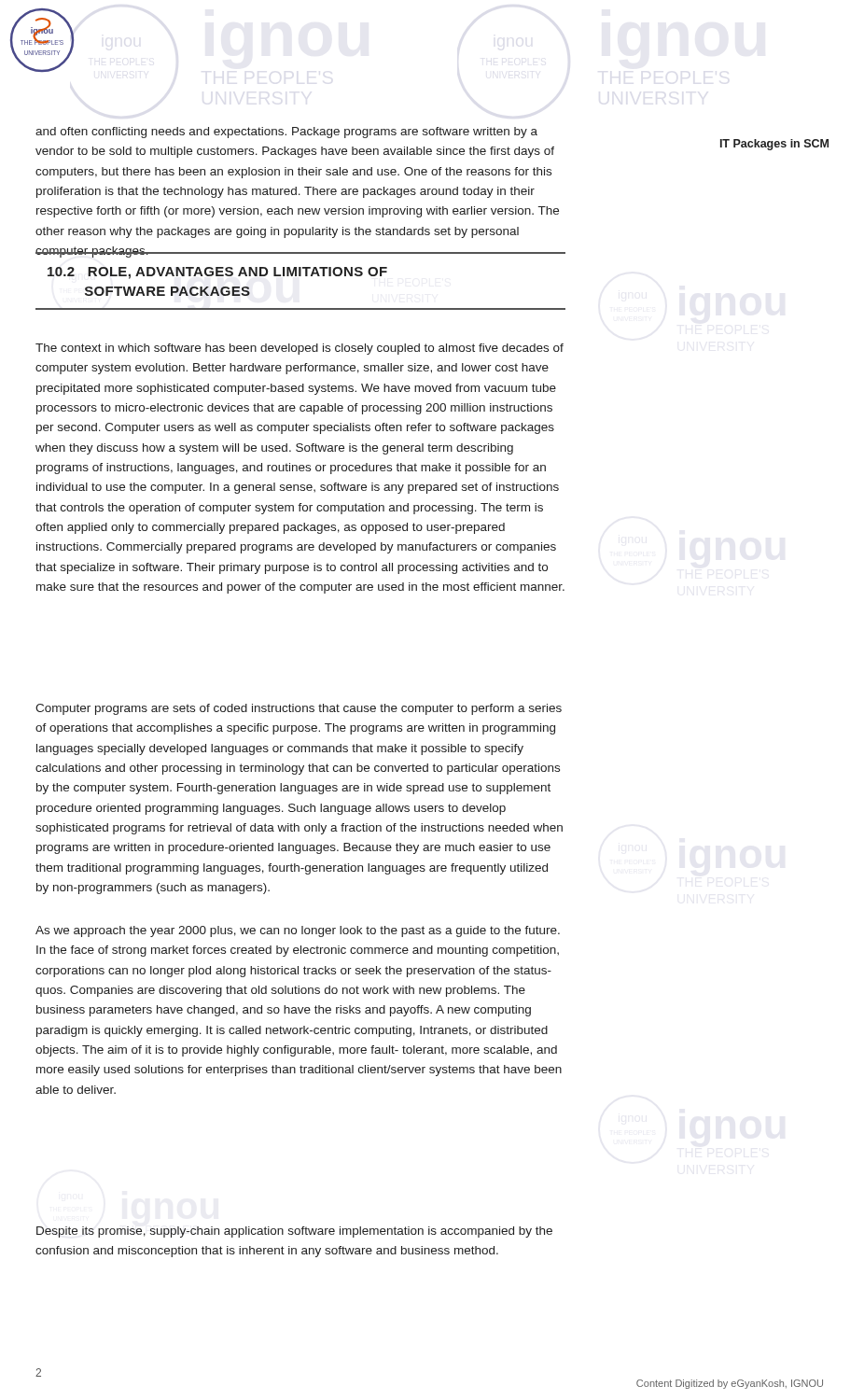This screenshot has height=1400, width=850.
Task: Find the section header that reads "ignou THE PEOPLE'S UNIVERSITY ignou THE PEOPLE'S UNIVERSITY"
Action: [300, 282]
